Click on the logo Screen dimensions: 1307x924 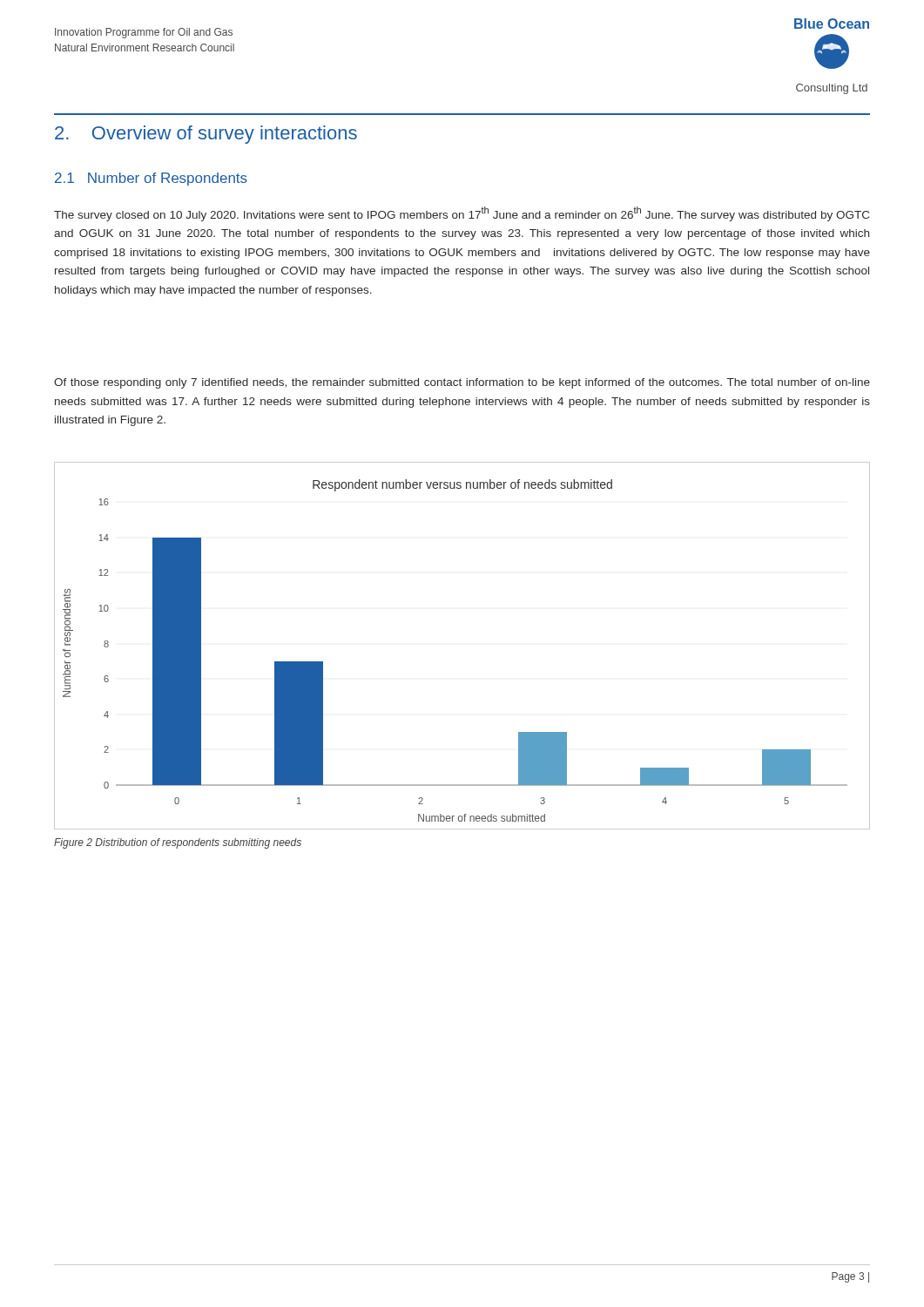(832, 55)
